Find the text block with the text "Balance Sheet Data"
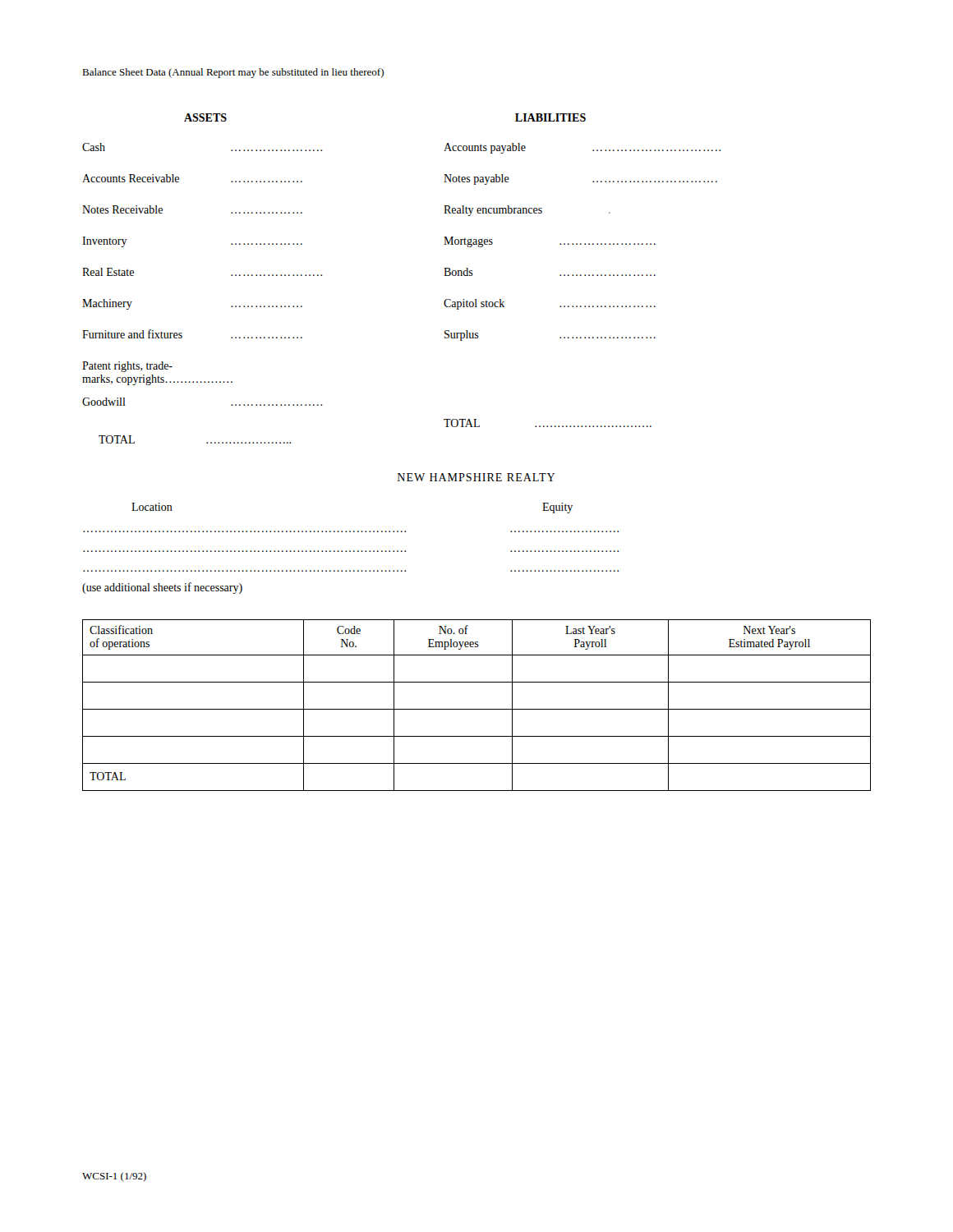 (x=233, y=72)
